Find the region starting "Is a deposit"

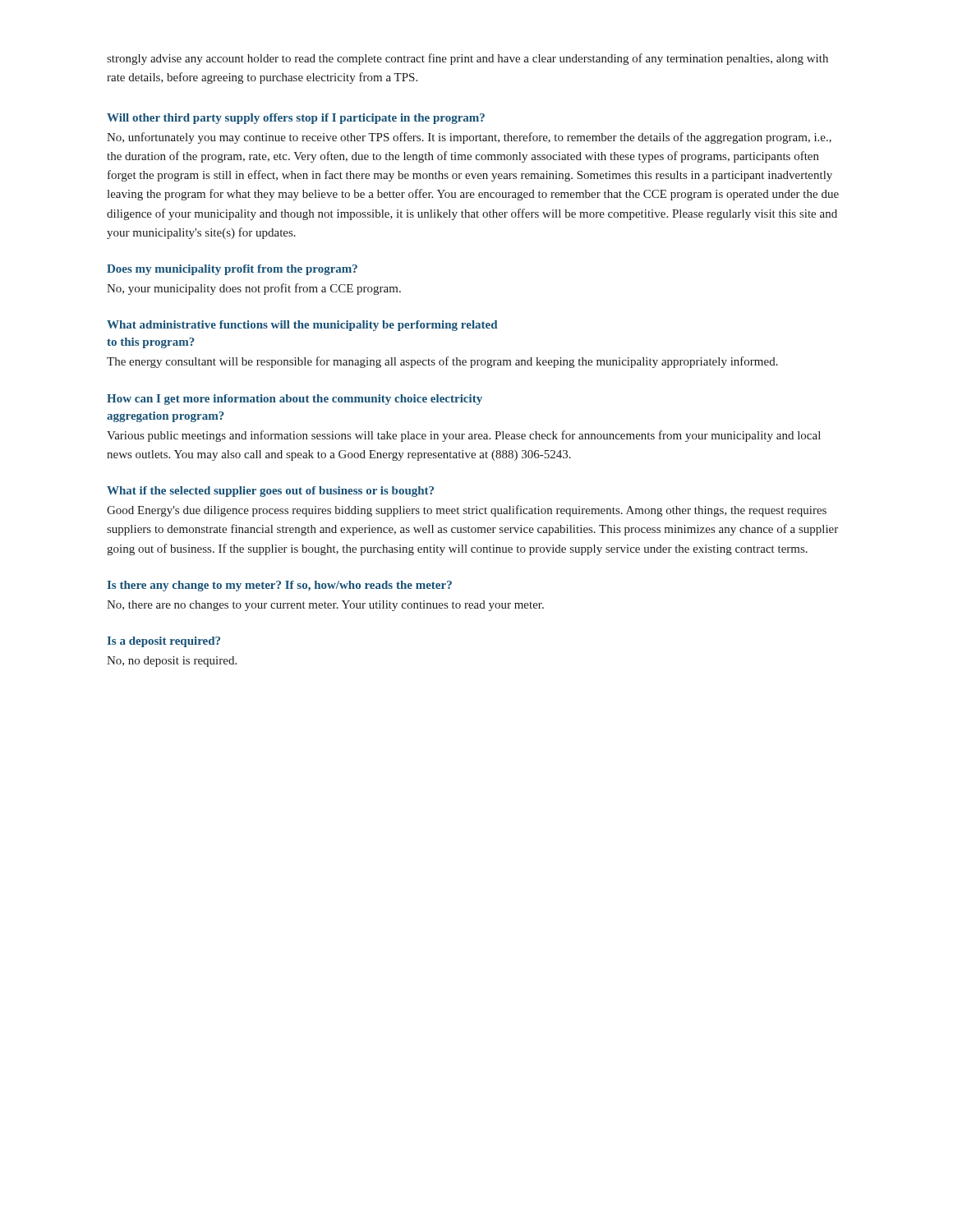pos(164,641)
